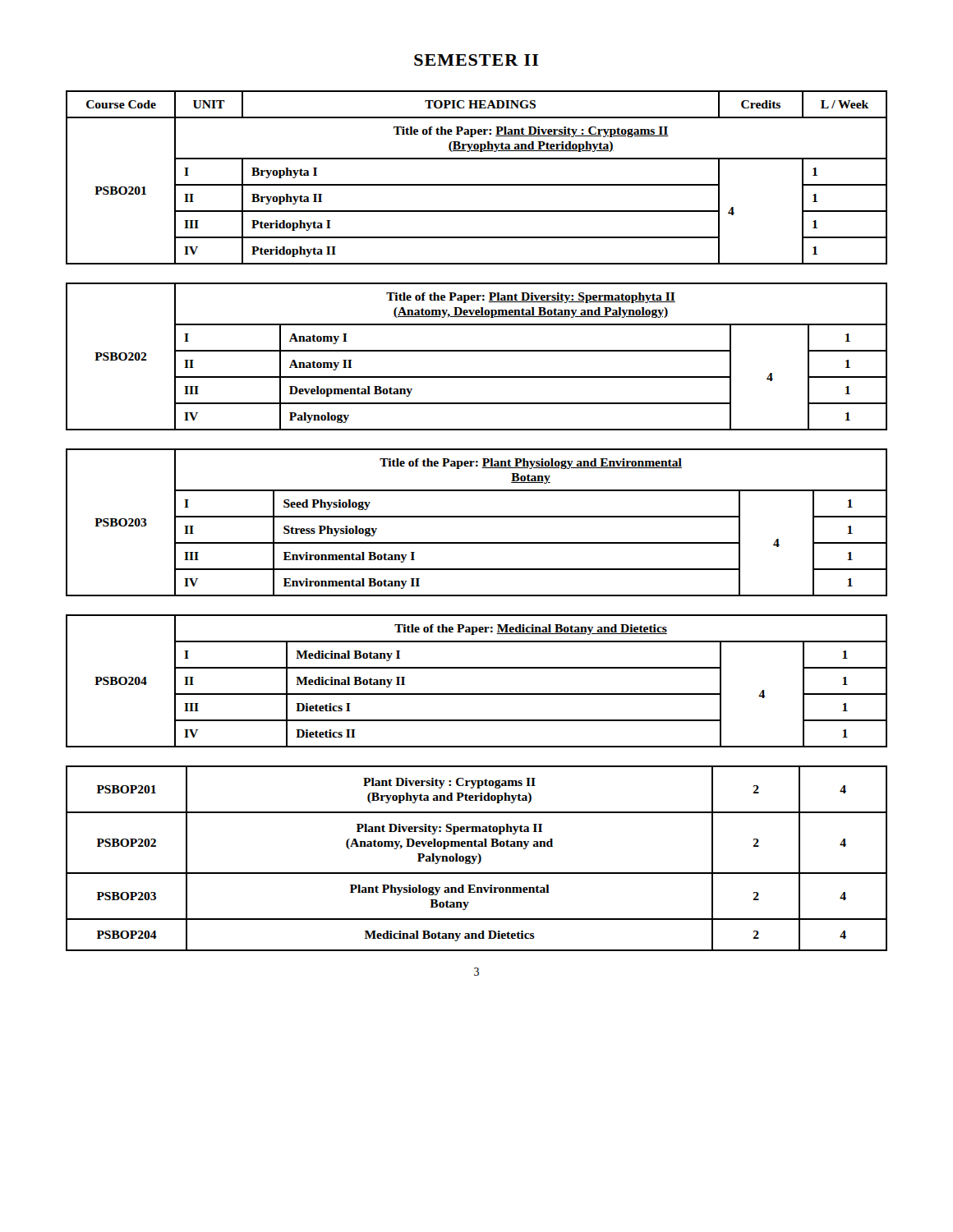Viewport: 953px width, 1232px height.
Task: Find the table that mentions "Anatomy I"
Action: coord(476,356)
